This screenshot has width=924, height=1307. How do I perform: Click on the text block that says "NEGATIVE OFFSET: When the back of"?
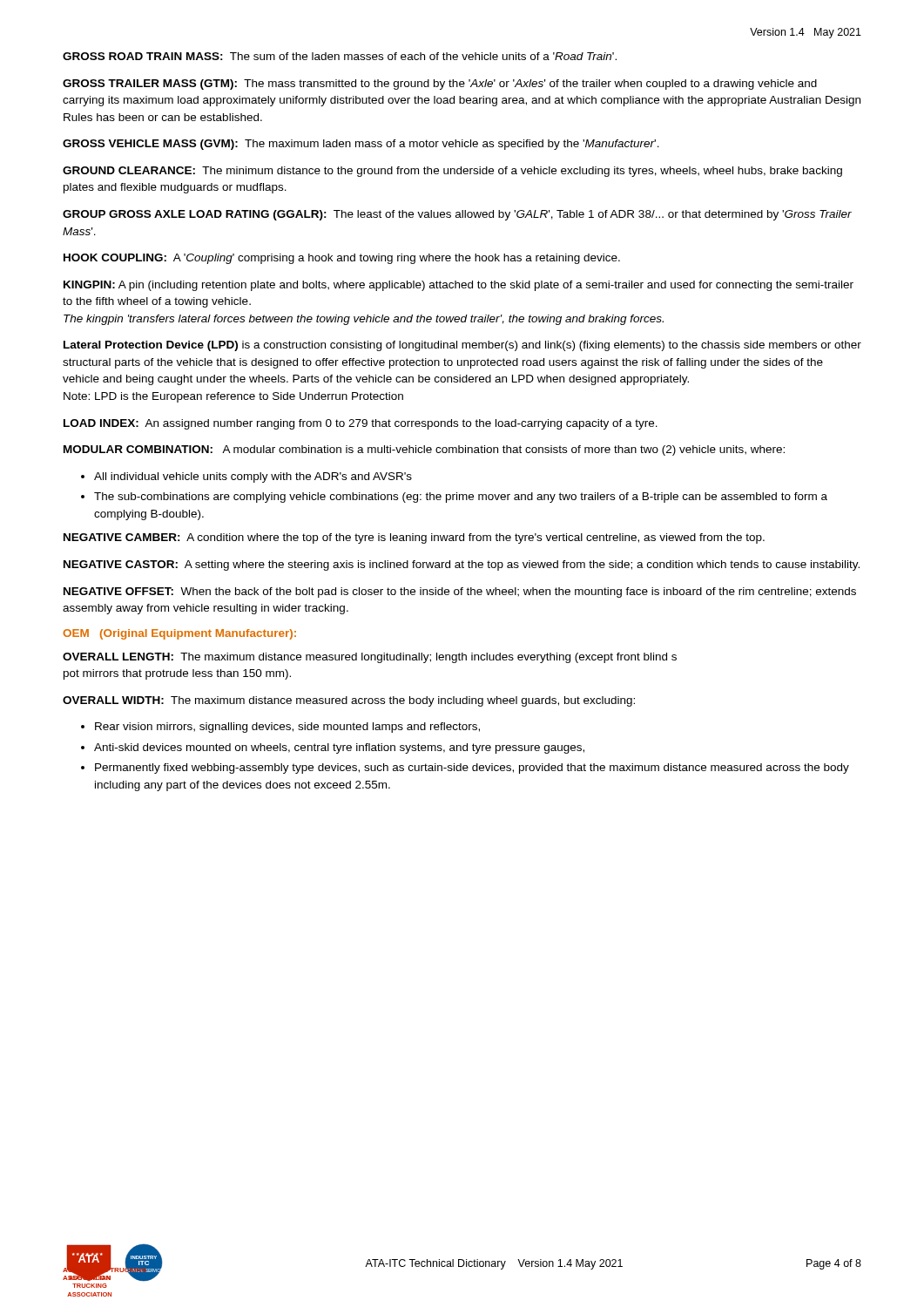[x=460, y=599]
